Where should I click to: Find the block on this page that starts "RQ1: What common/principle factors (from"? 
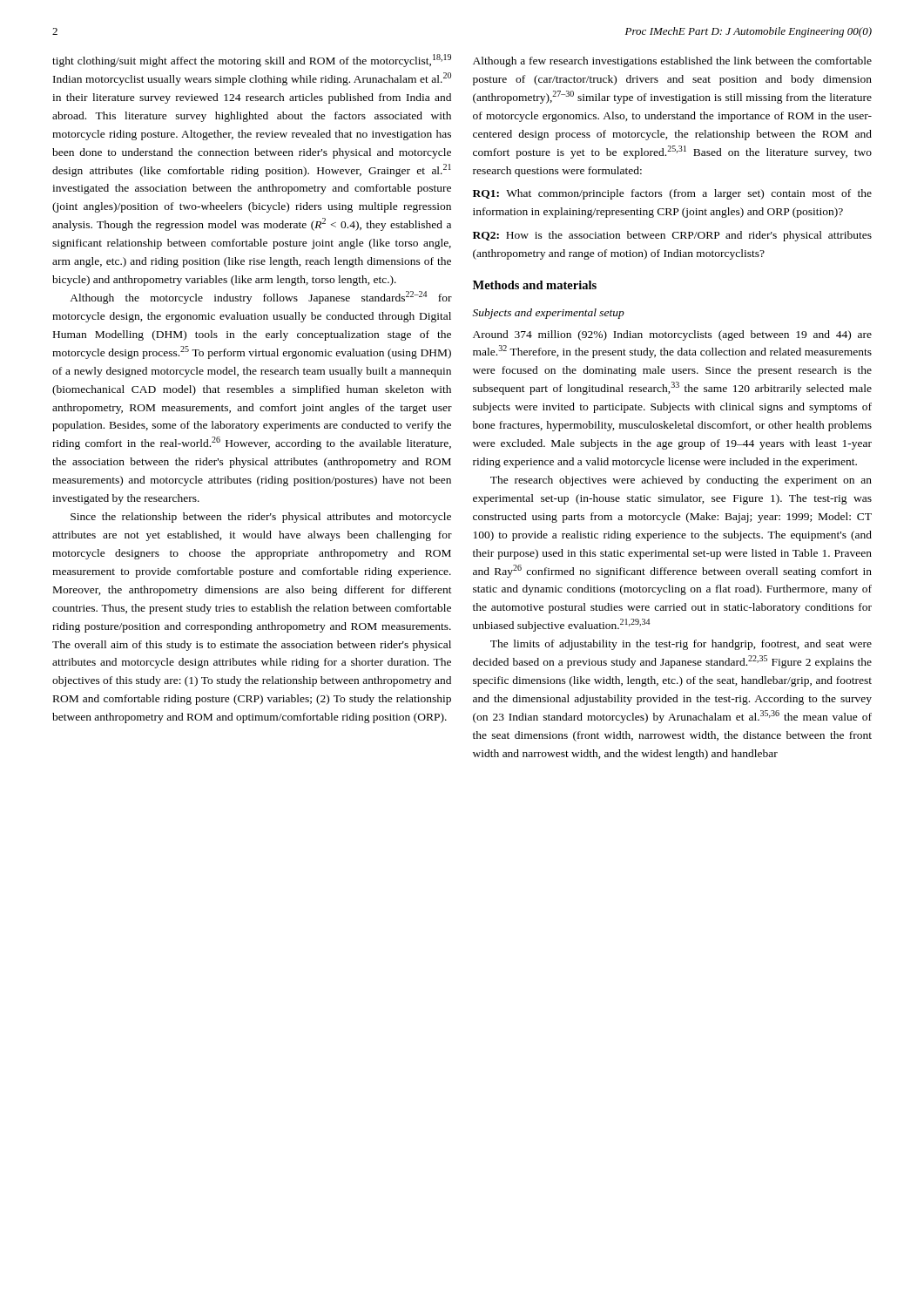pyautogui.click(x=672, y=224)
